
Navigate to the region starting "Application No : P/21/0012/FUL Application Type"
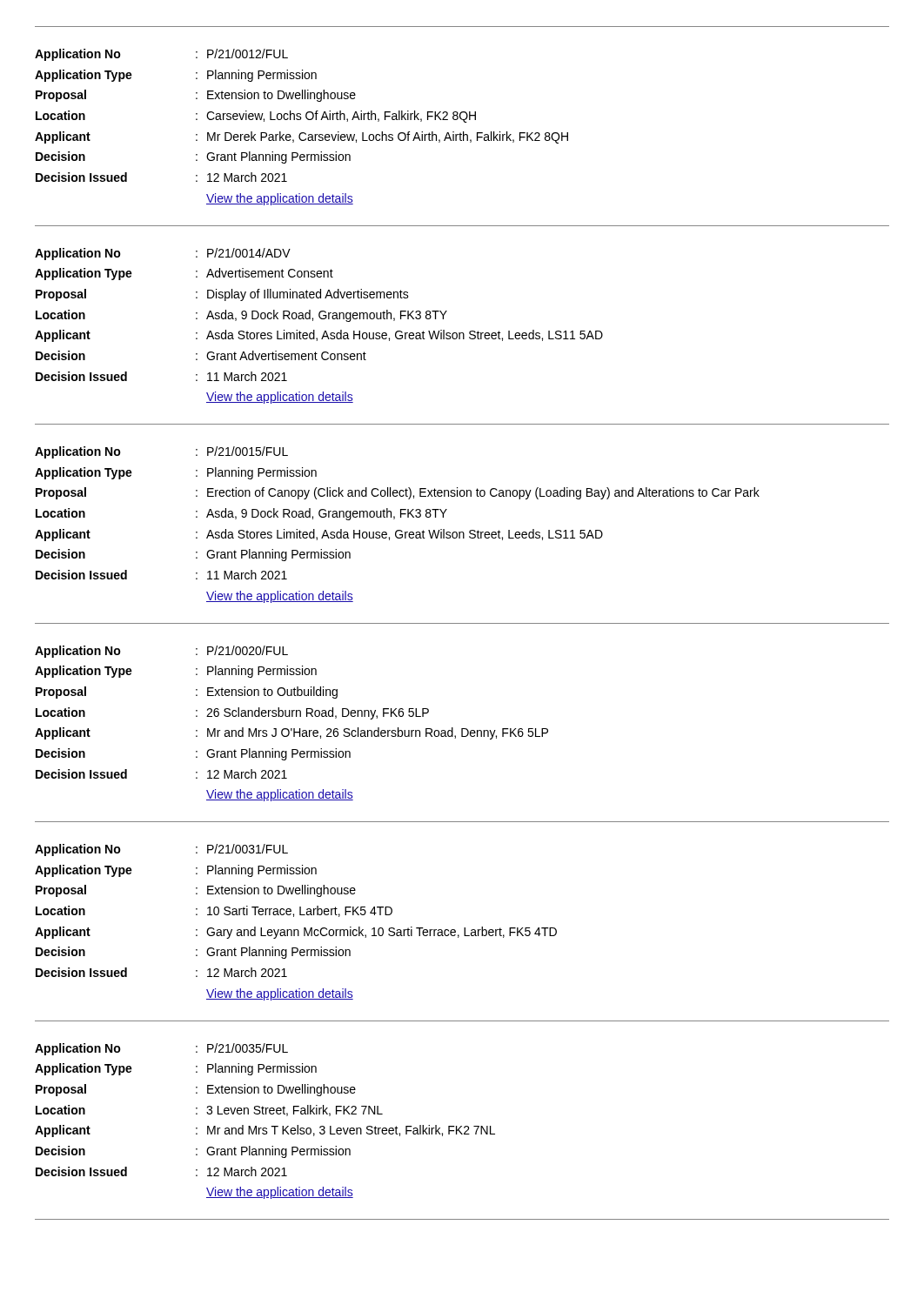462,127
